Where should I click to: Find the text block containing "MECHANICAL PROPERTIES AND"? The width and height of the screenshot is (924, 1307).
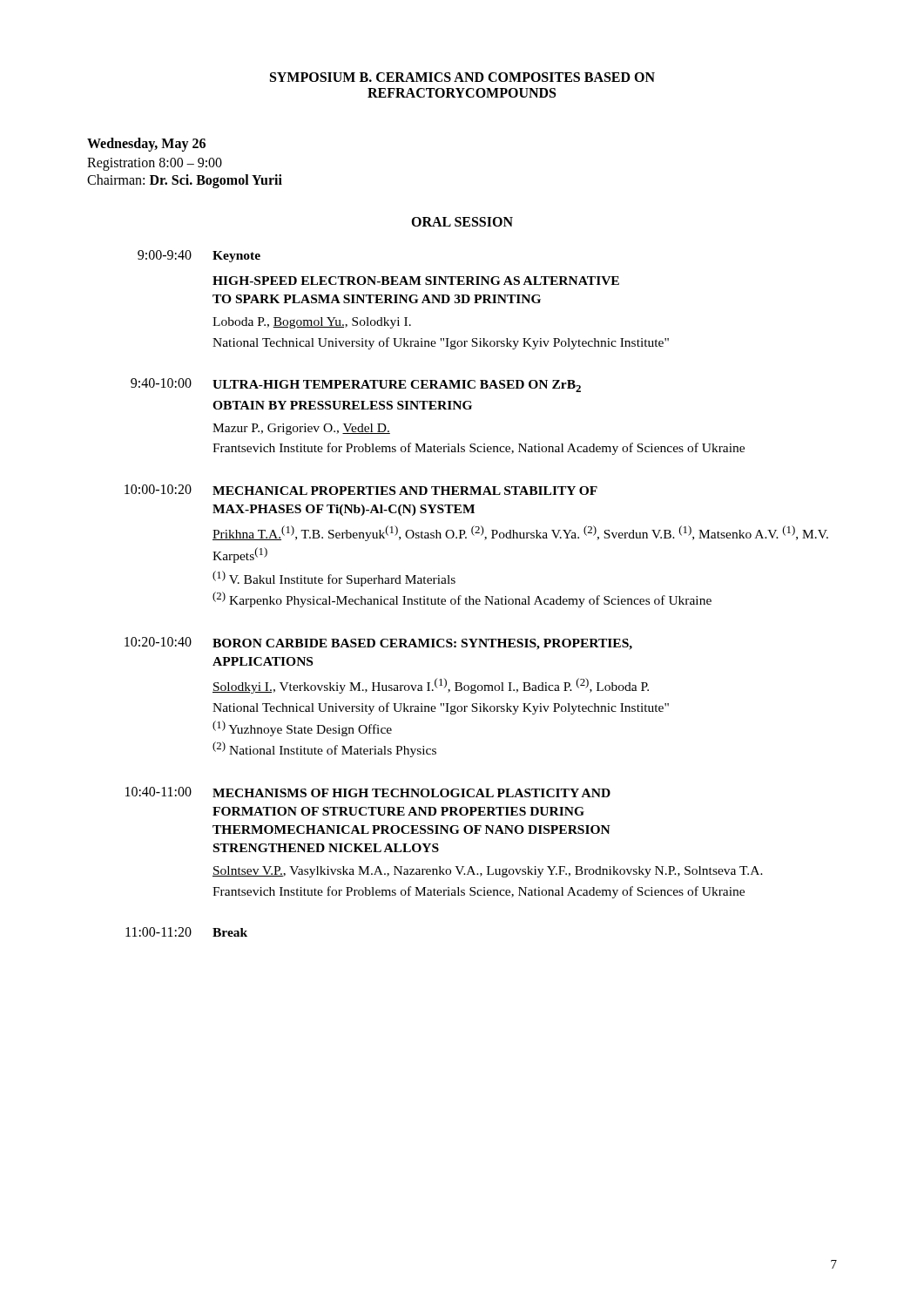point(525,546)
